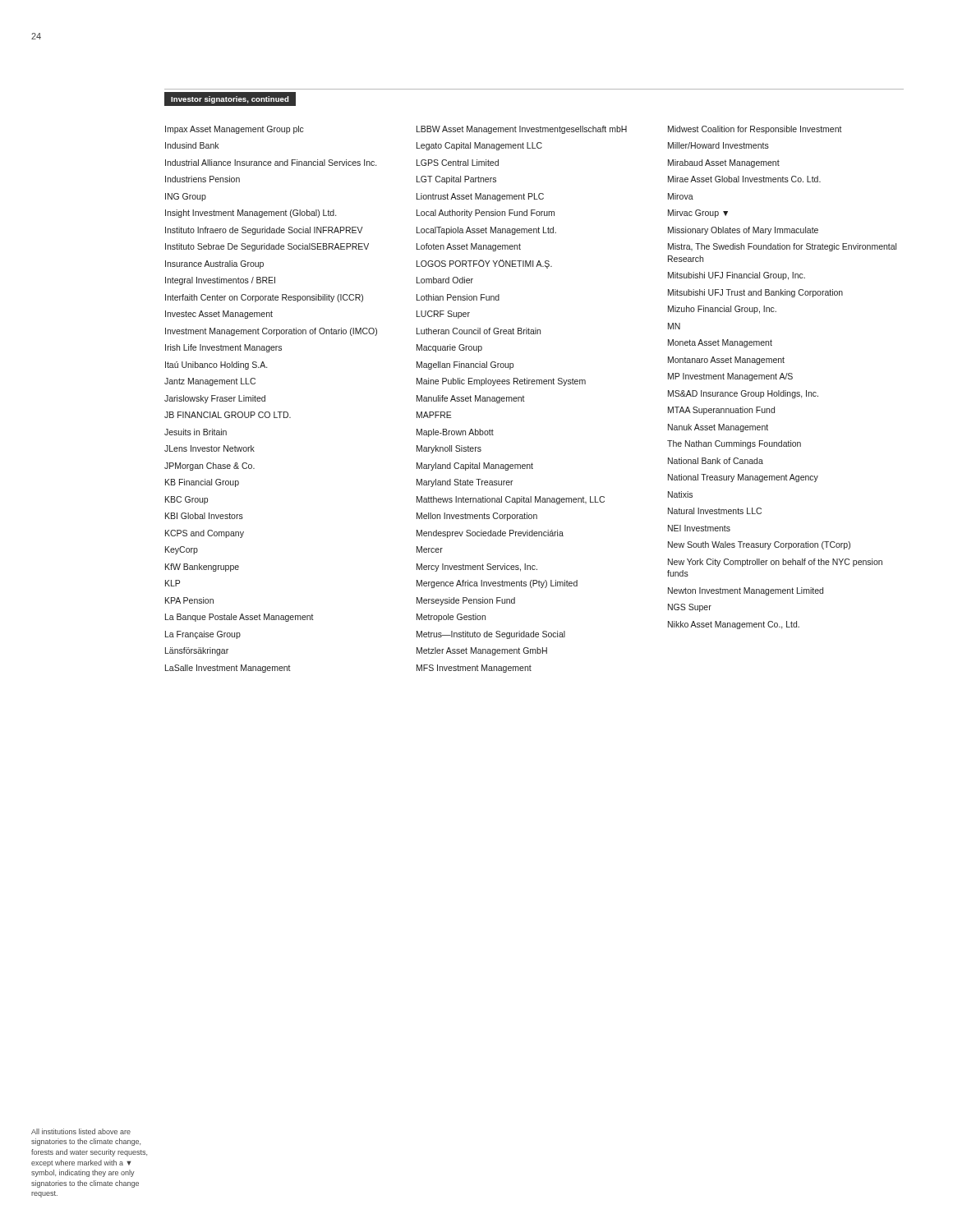
Task: Find the text block starting "Indusind Bank"
Action: [192, 146]
